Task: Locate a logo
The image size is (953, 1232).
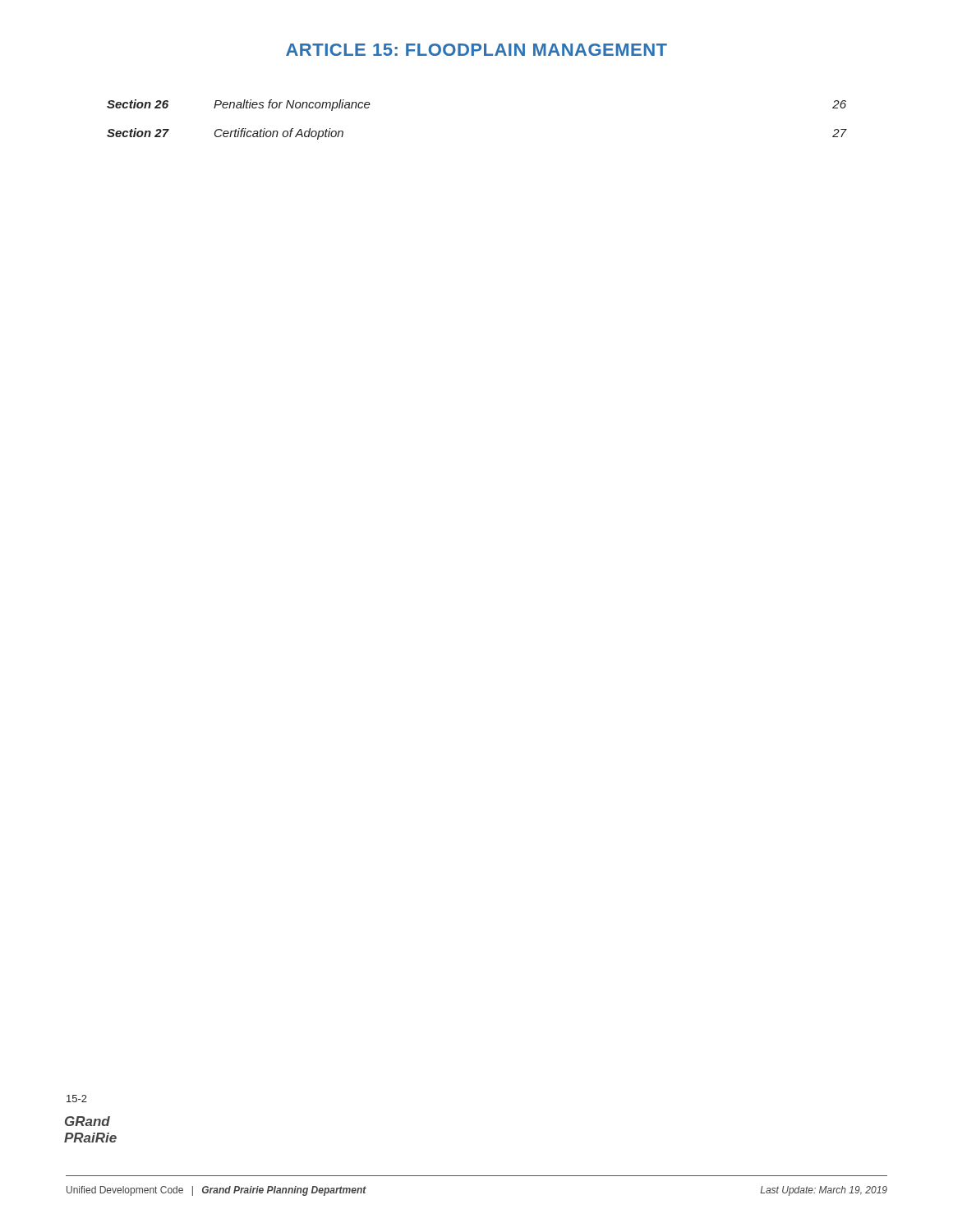Action: click(92, 1129)
